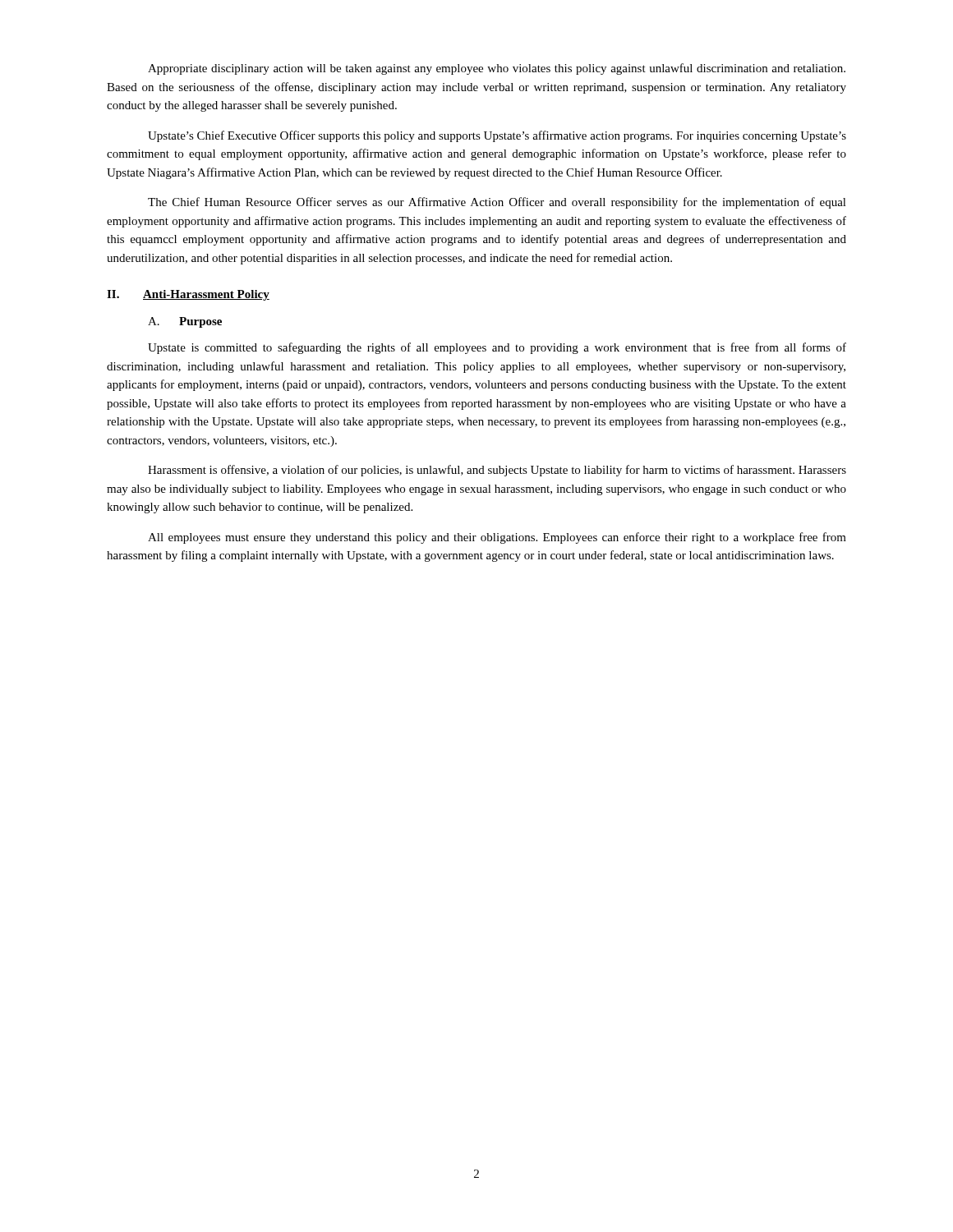Find the block on this page that starts "Harassment is offensive,"
This screenshot has width=953, height=1232.
pos(476,488)
